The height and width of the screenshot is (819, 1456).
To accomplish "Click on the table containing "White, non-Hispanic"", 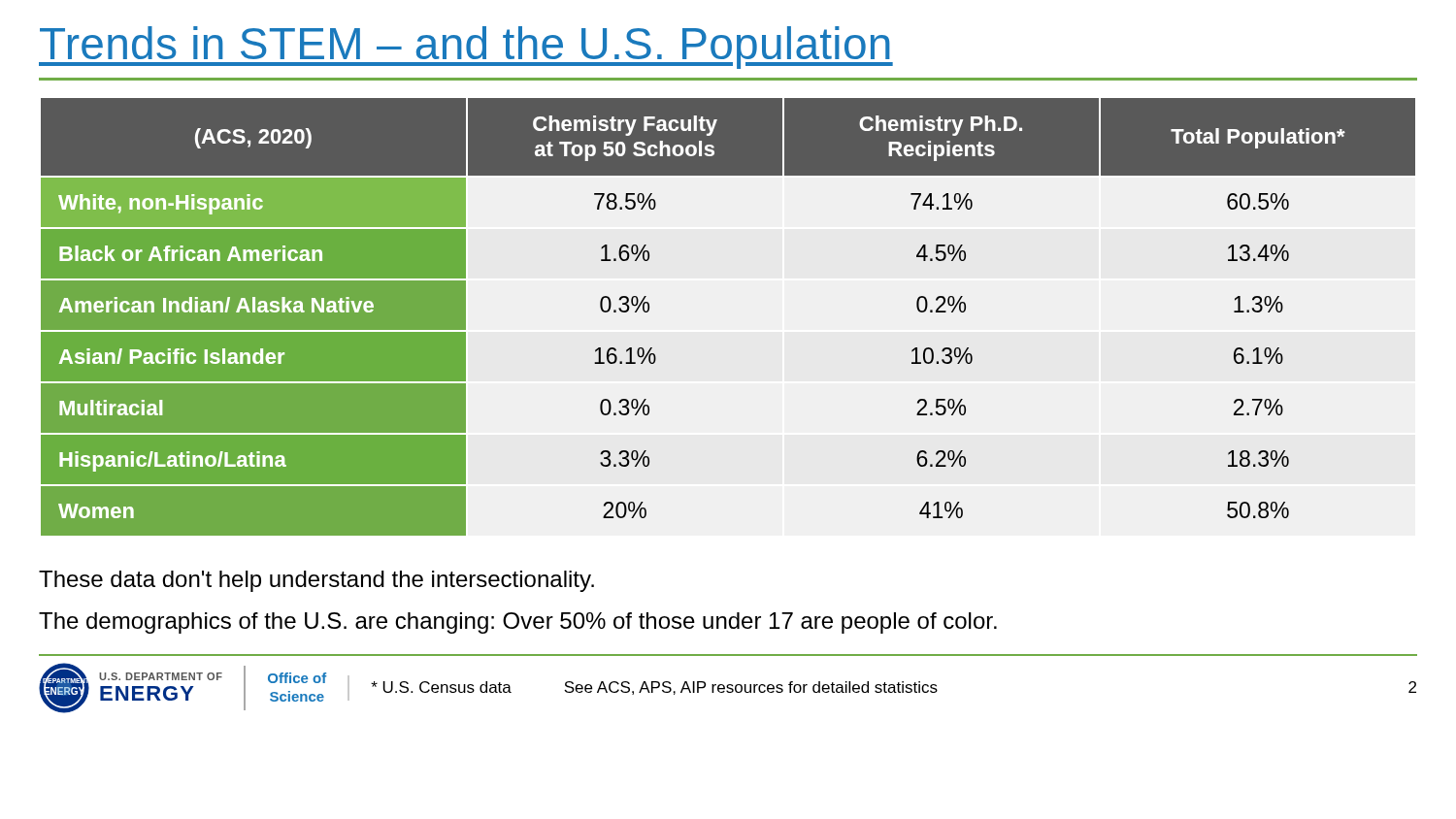I will tap(728, 317).
